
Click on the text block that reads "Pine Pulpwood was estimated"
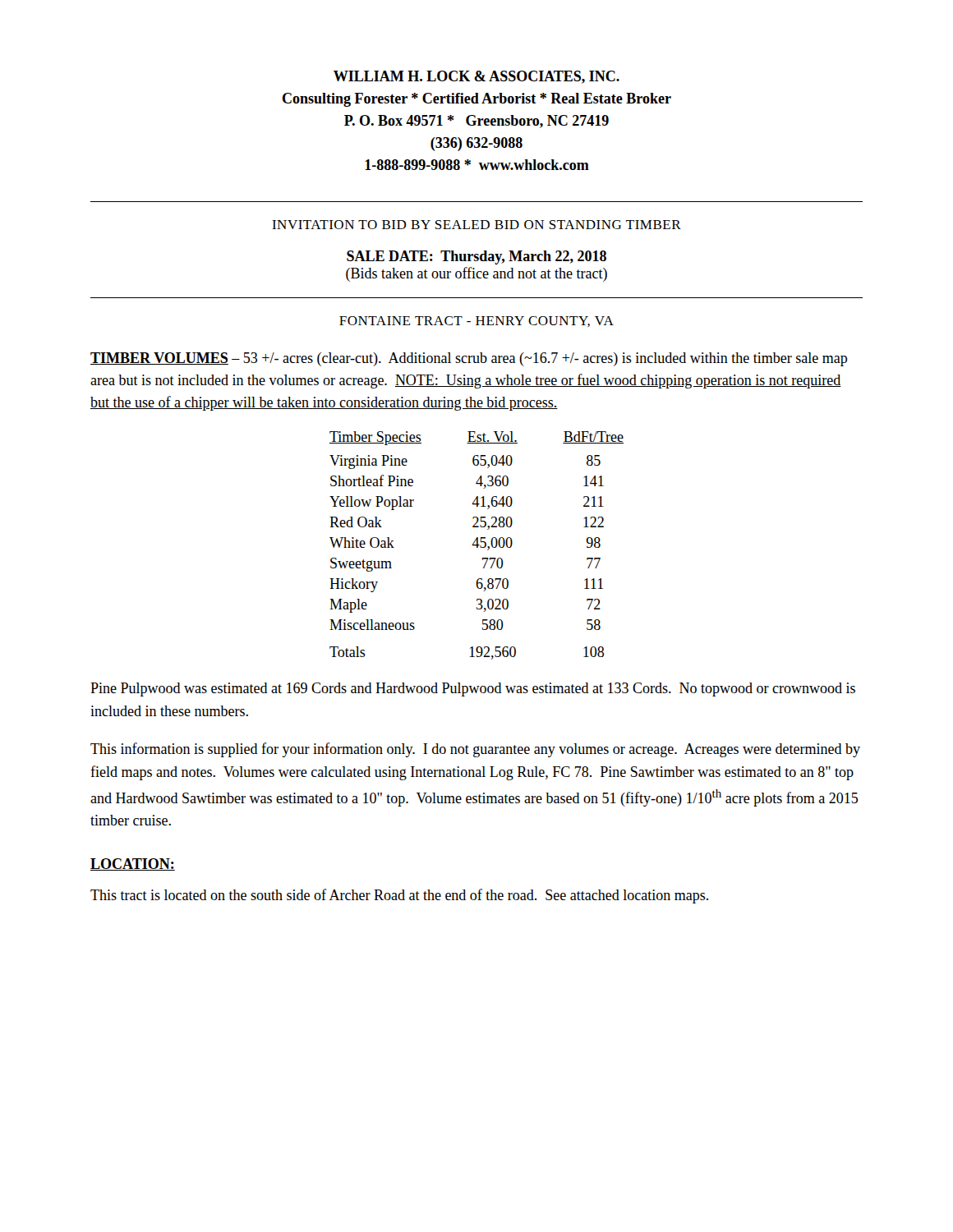[473, 700]
